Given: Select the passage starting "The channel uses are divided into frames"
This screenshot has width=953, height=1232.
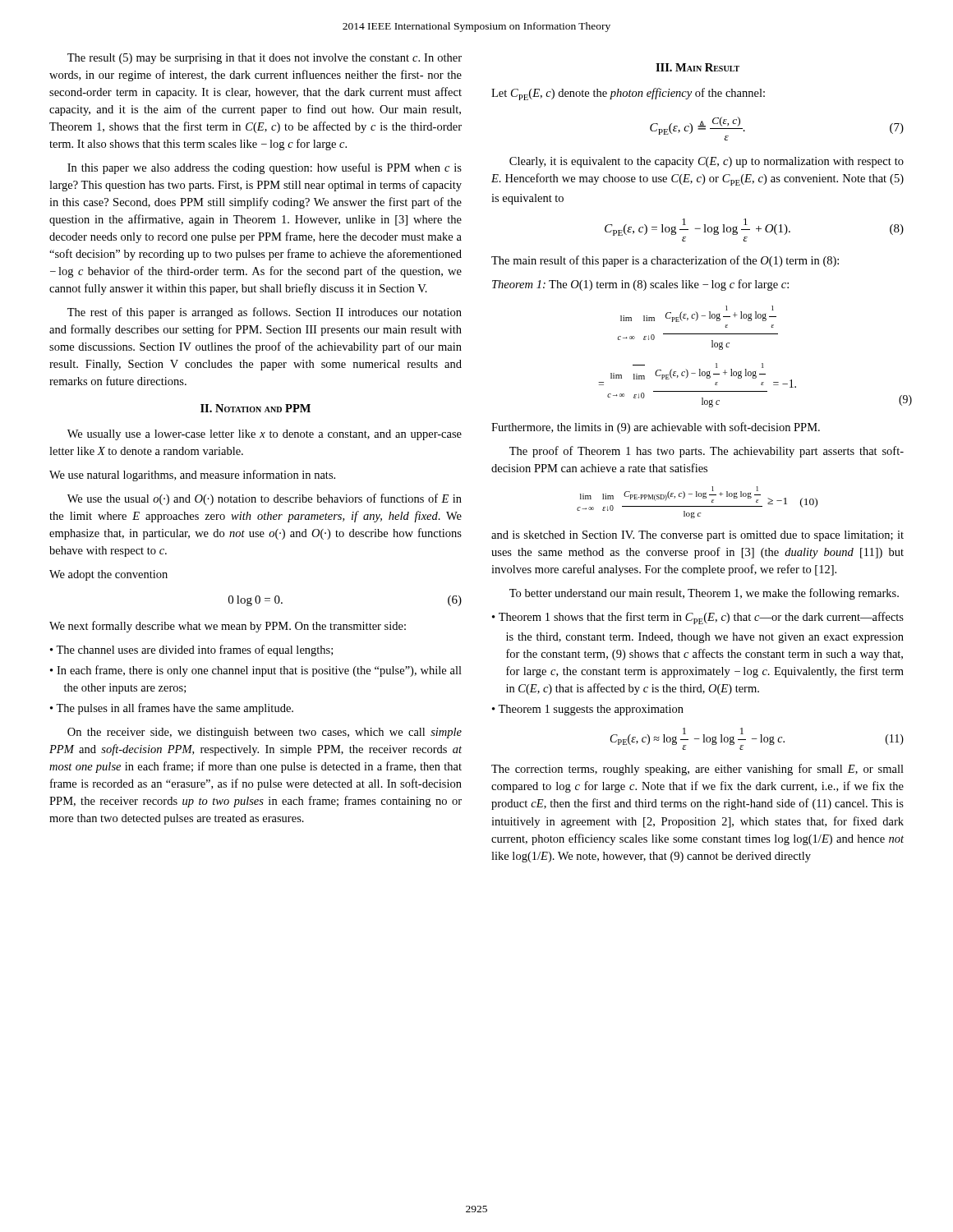Looking at the screenshot, I should coord(195,650).
